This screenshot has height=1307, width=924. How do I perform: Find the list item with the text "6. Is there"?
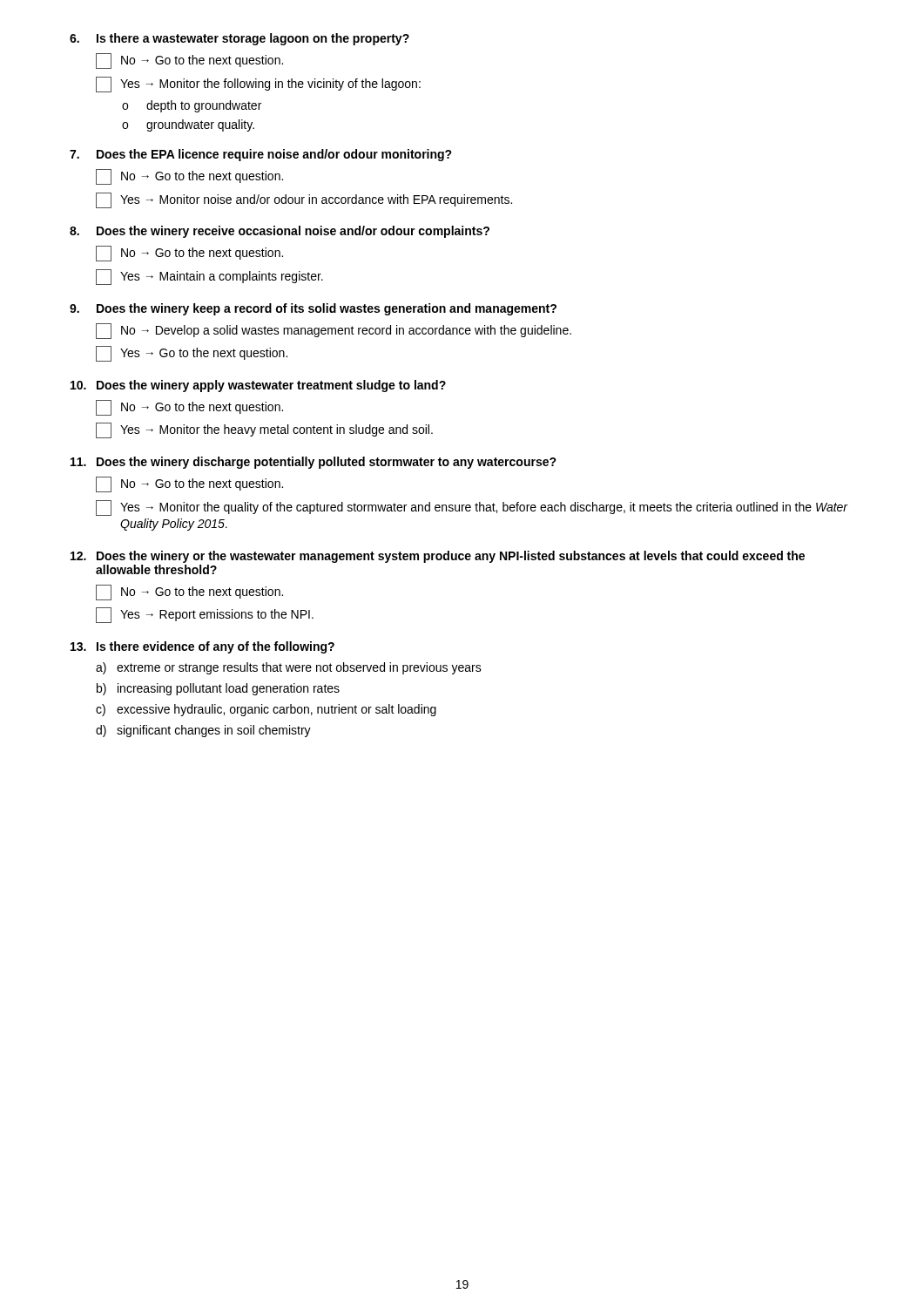pos(239,39)
